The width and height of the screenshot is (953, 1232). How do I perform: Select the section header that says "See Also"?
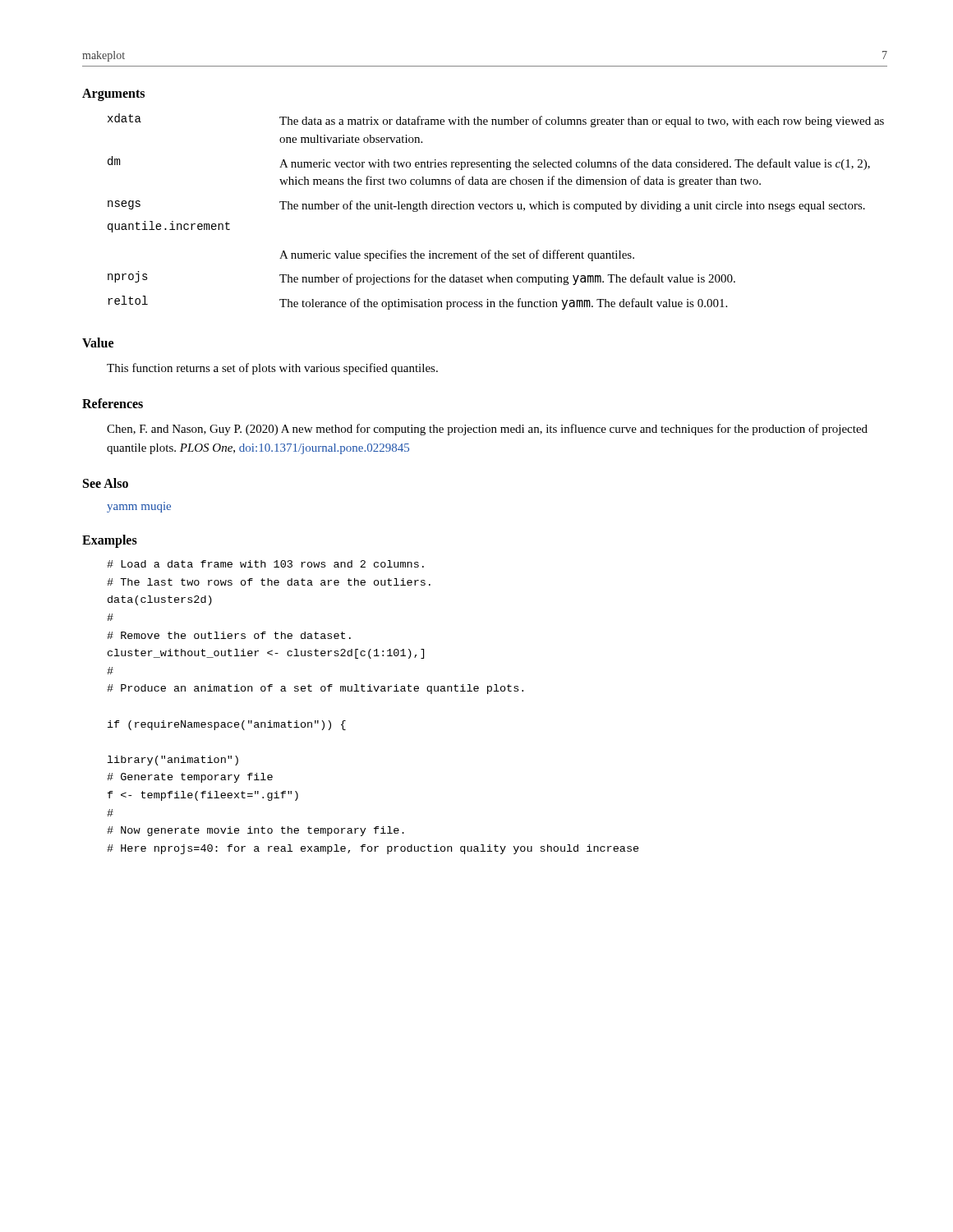pyautogui.click(x=105, y=484)
